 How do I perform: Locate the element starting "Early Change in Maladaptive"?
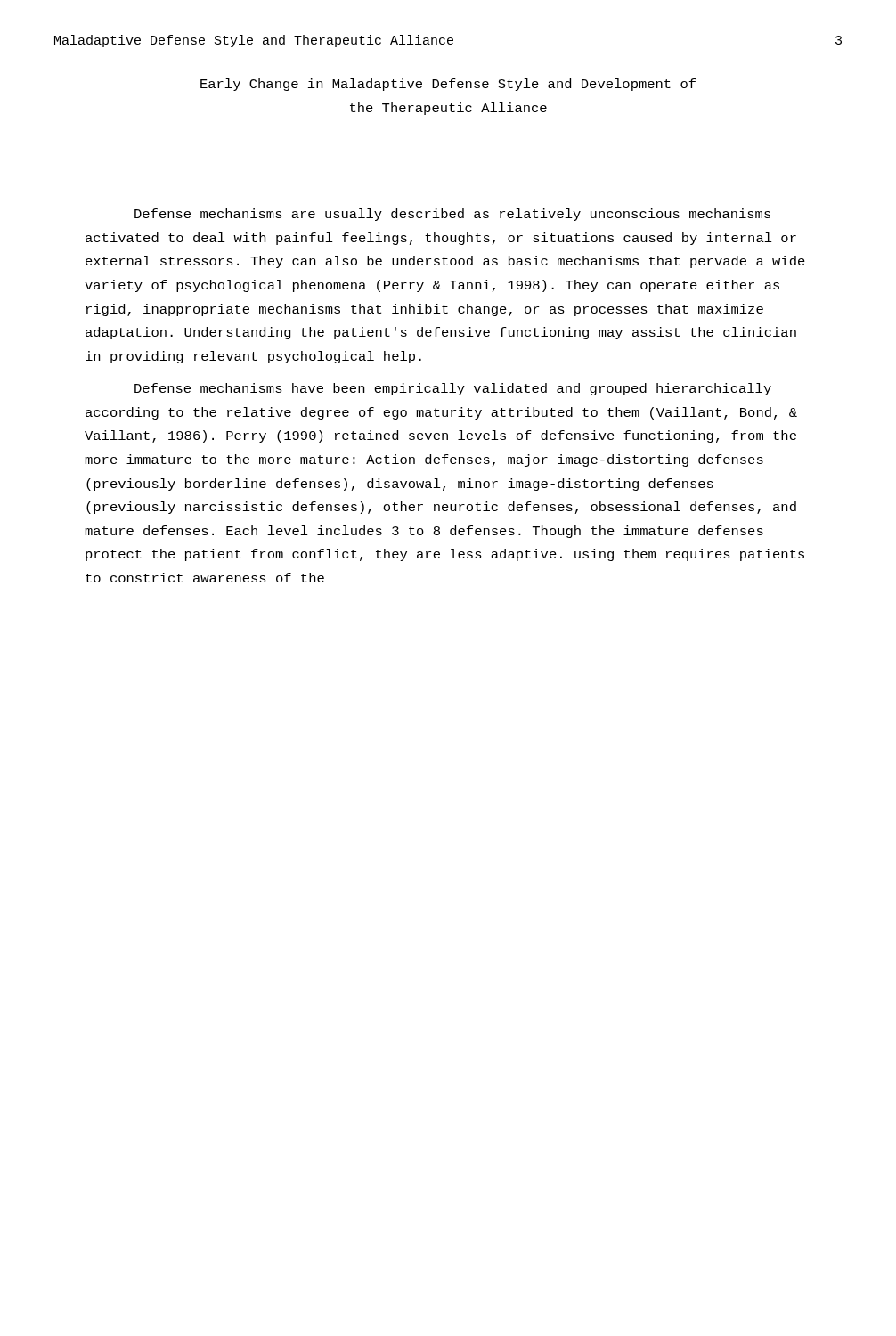point(448,97)
